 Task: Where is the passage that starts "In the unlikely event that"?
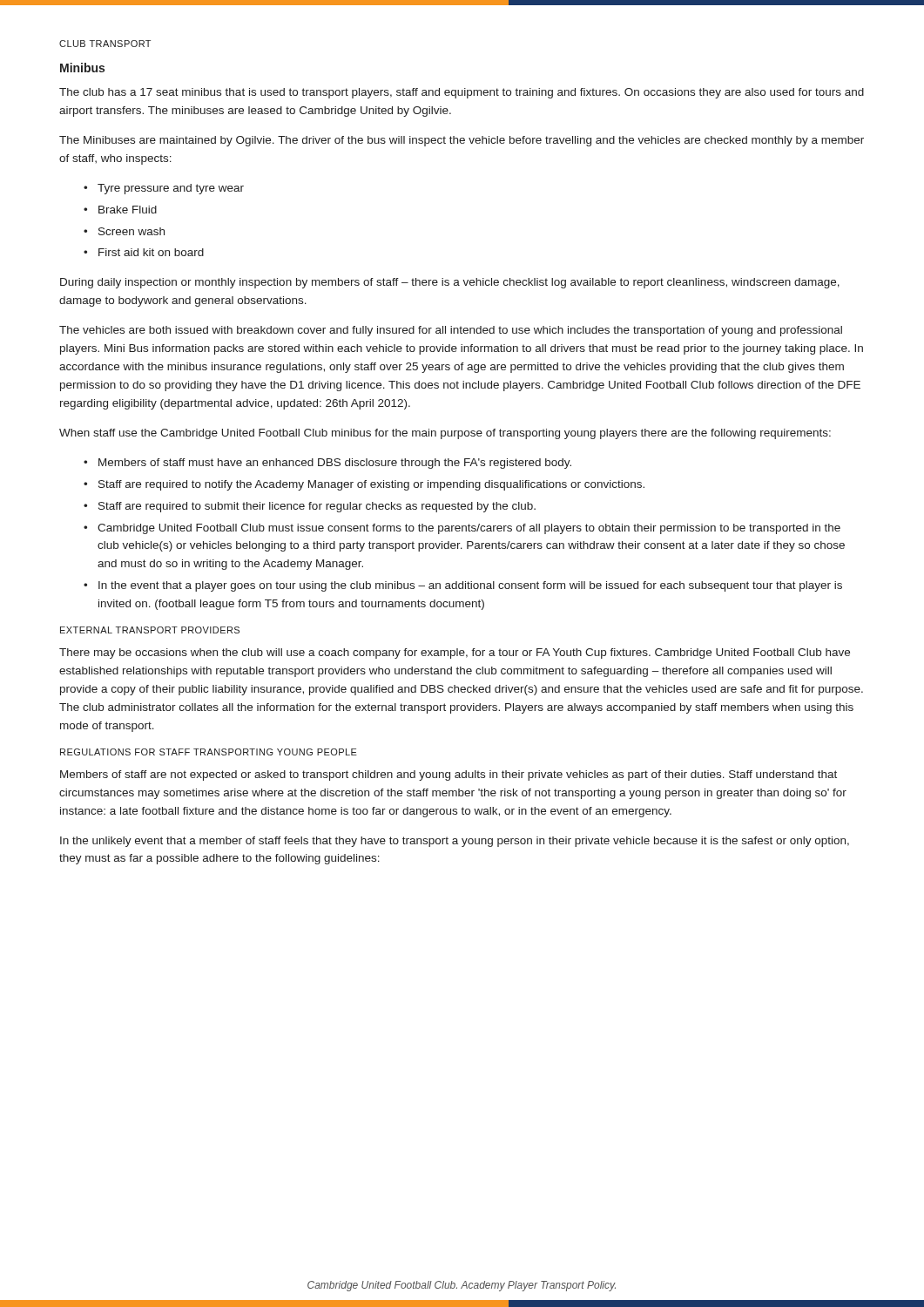point(455,849)
